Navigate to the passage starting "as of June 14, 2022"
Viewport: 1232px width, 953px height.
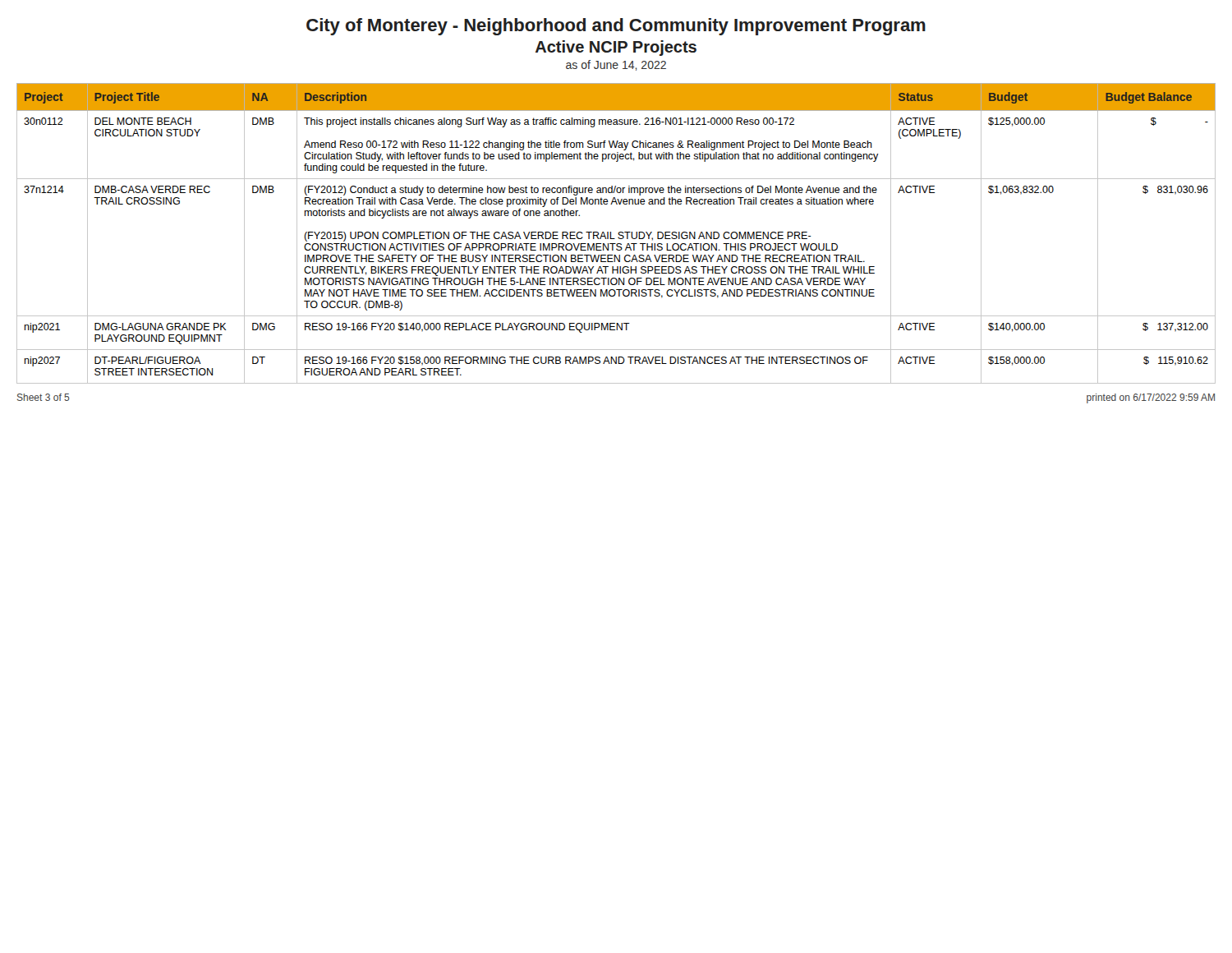[616, 65]
